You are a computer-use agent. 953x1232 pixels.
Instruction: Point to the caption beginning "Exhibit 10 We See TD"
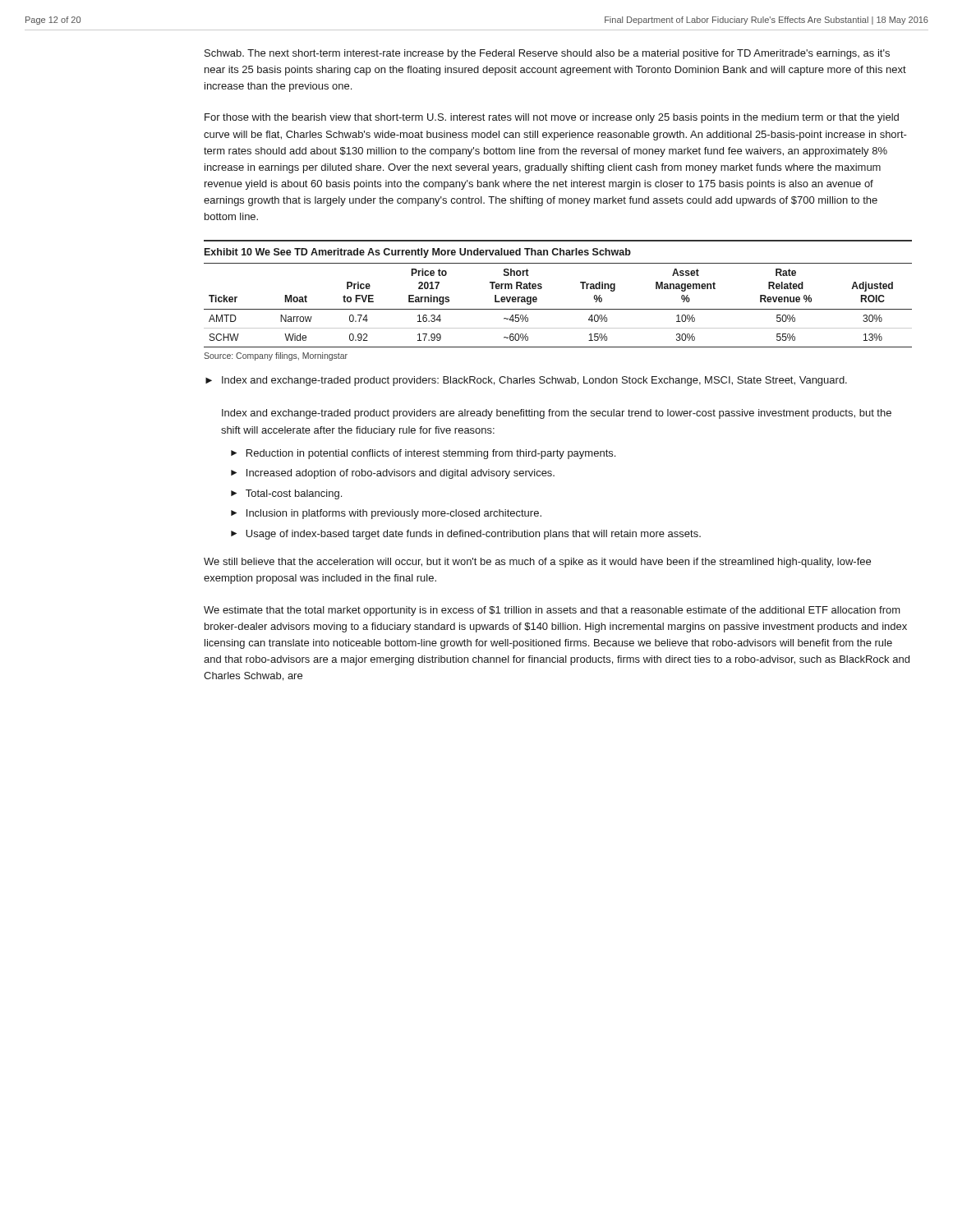point(417,252)
